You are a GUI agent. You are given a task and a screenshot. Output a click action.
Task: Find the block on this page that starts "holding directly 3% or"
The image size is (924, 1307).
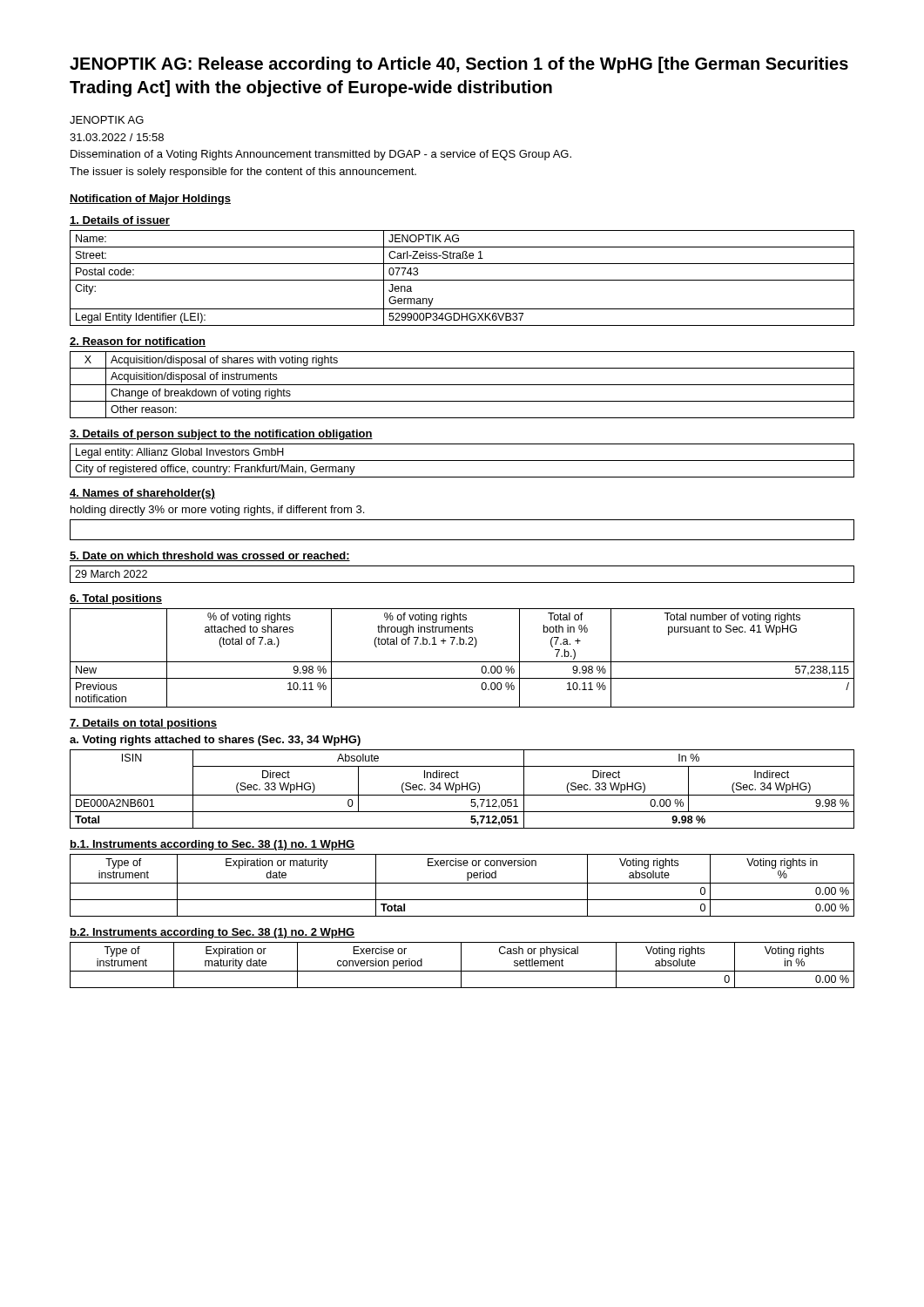pos(217,509)
